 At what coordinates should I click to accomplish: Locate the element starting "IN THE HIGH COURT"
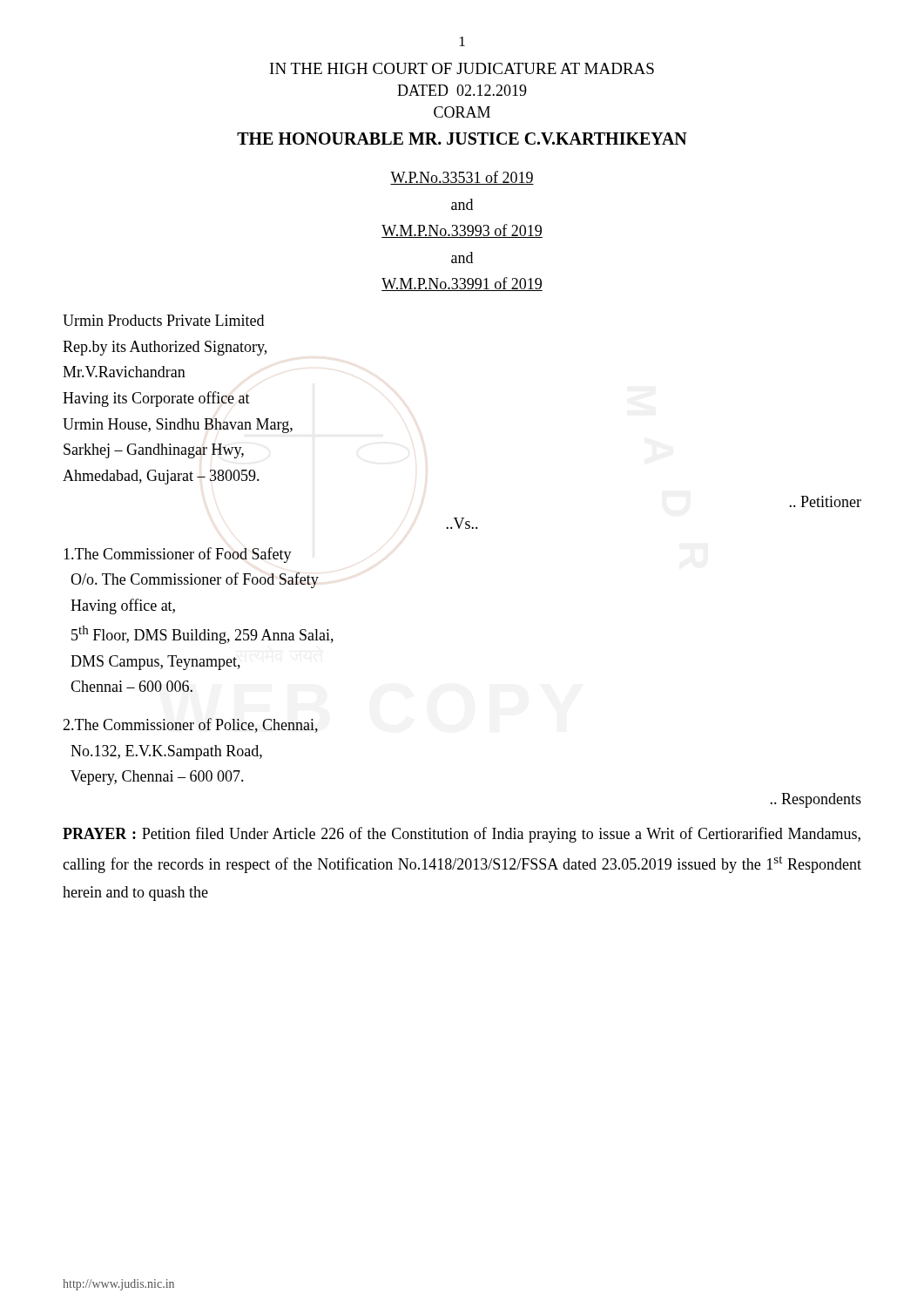[462, 68]
